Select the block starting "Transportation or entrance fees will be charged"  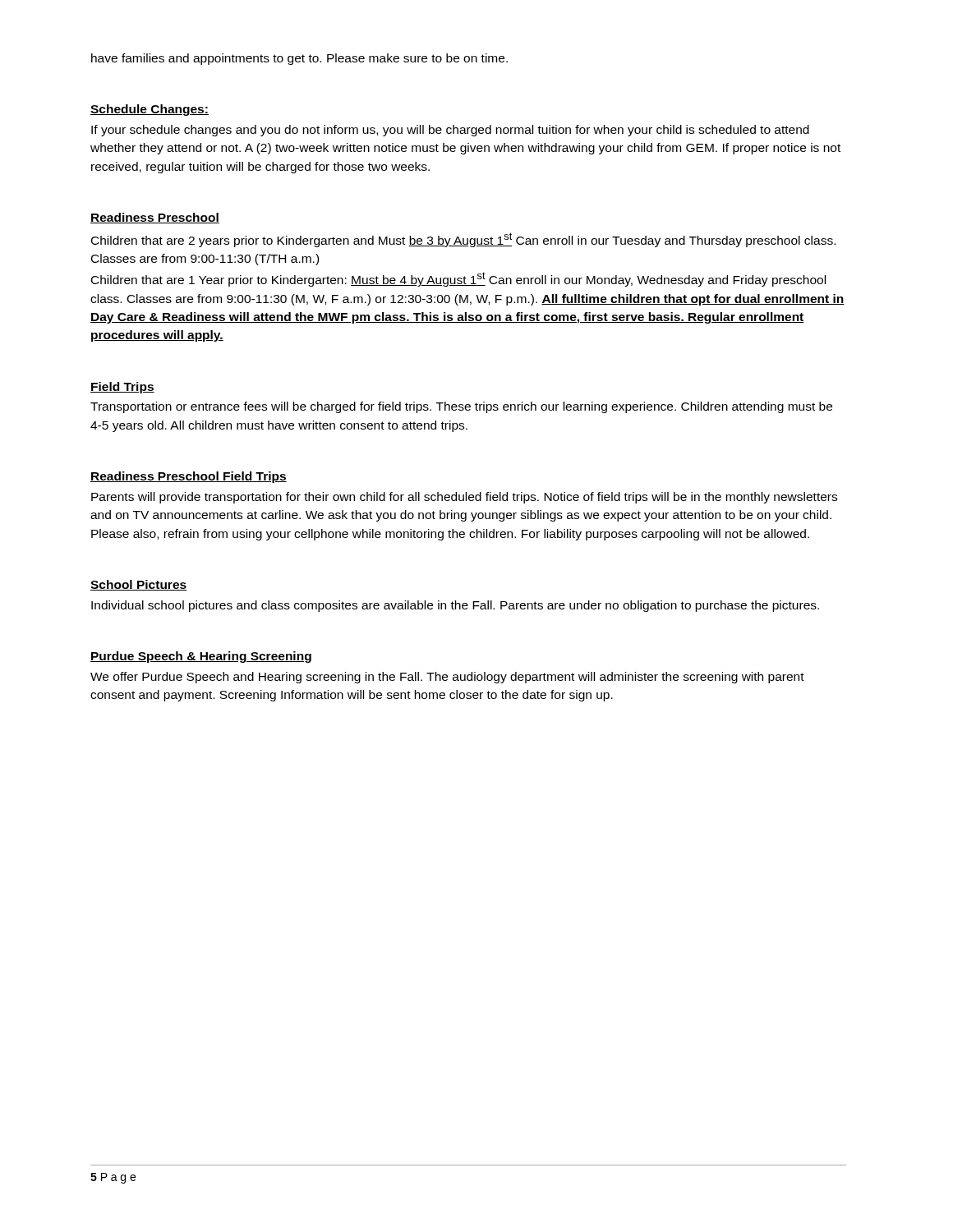click(x=462, y=416)
